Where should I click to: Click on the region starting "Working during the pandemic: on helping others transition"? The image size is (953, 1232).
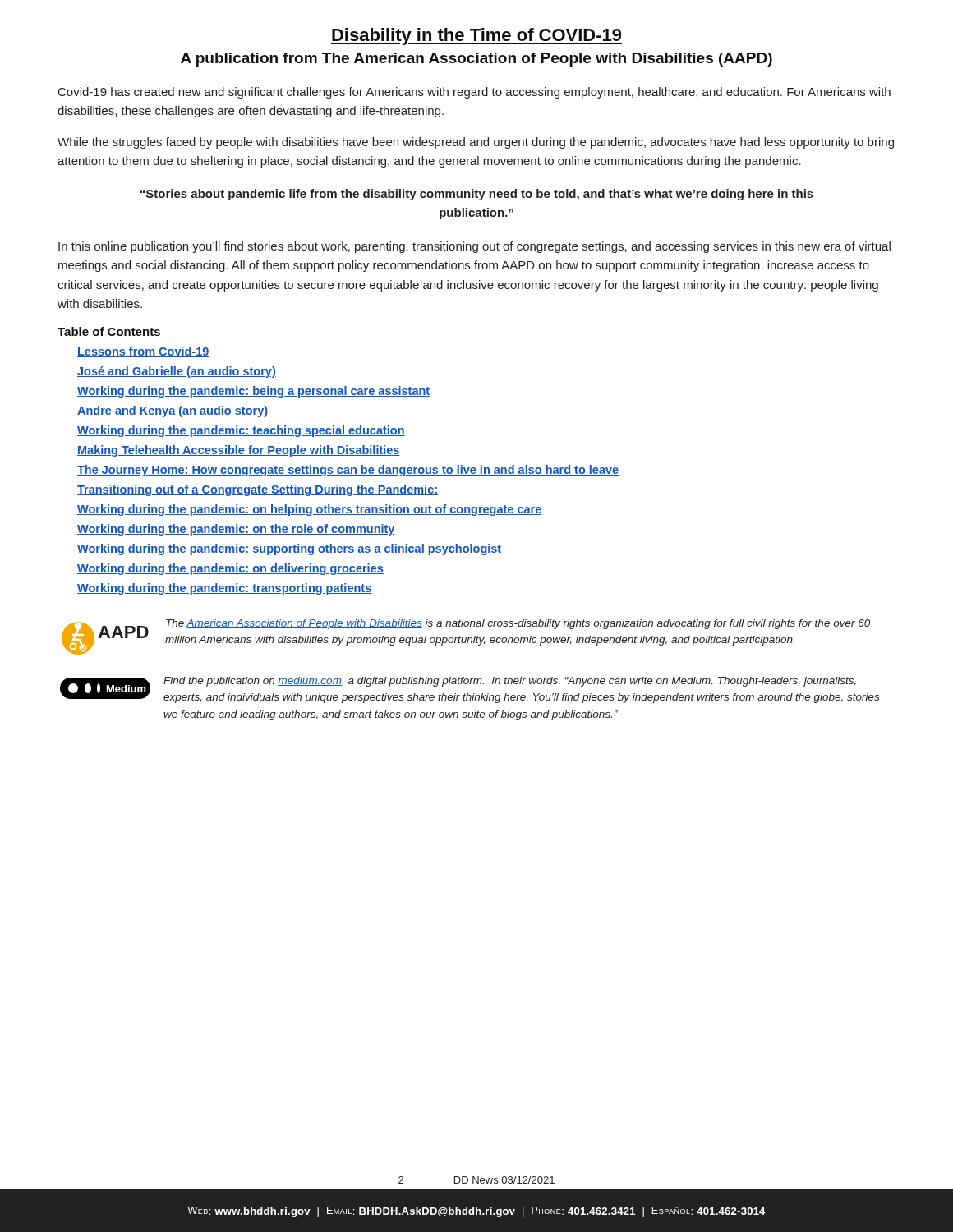coord(486,510)
